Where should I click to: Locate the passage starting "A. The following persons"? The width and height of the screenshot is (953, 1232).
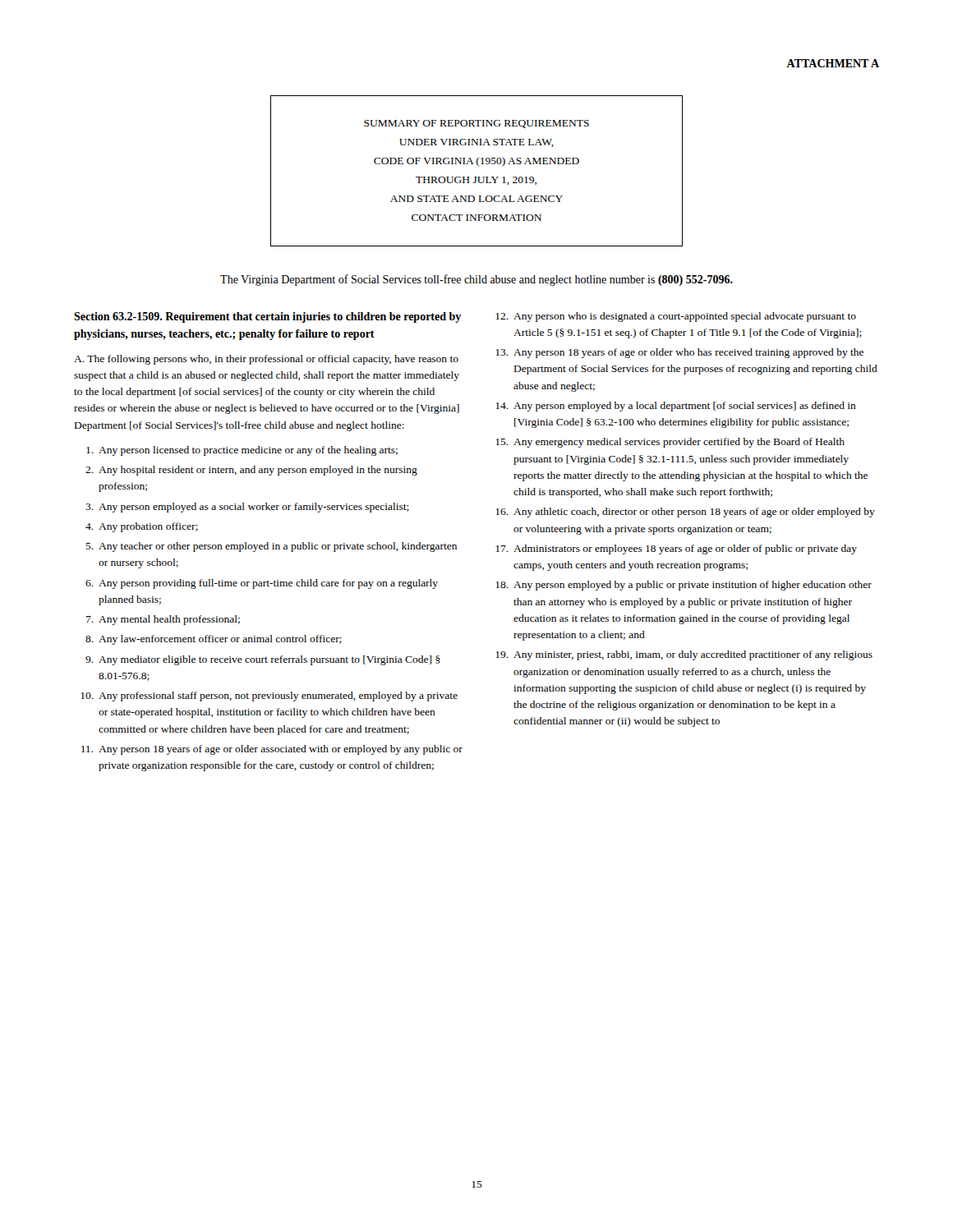(267, 392)
